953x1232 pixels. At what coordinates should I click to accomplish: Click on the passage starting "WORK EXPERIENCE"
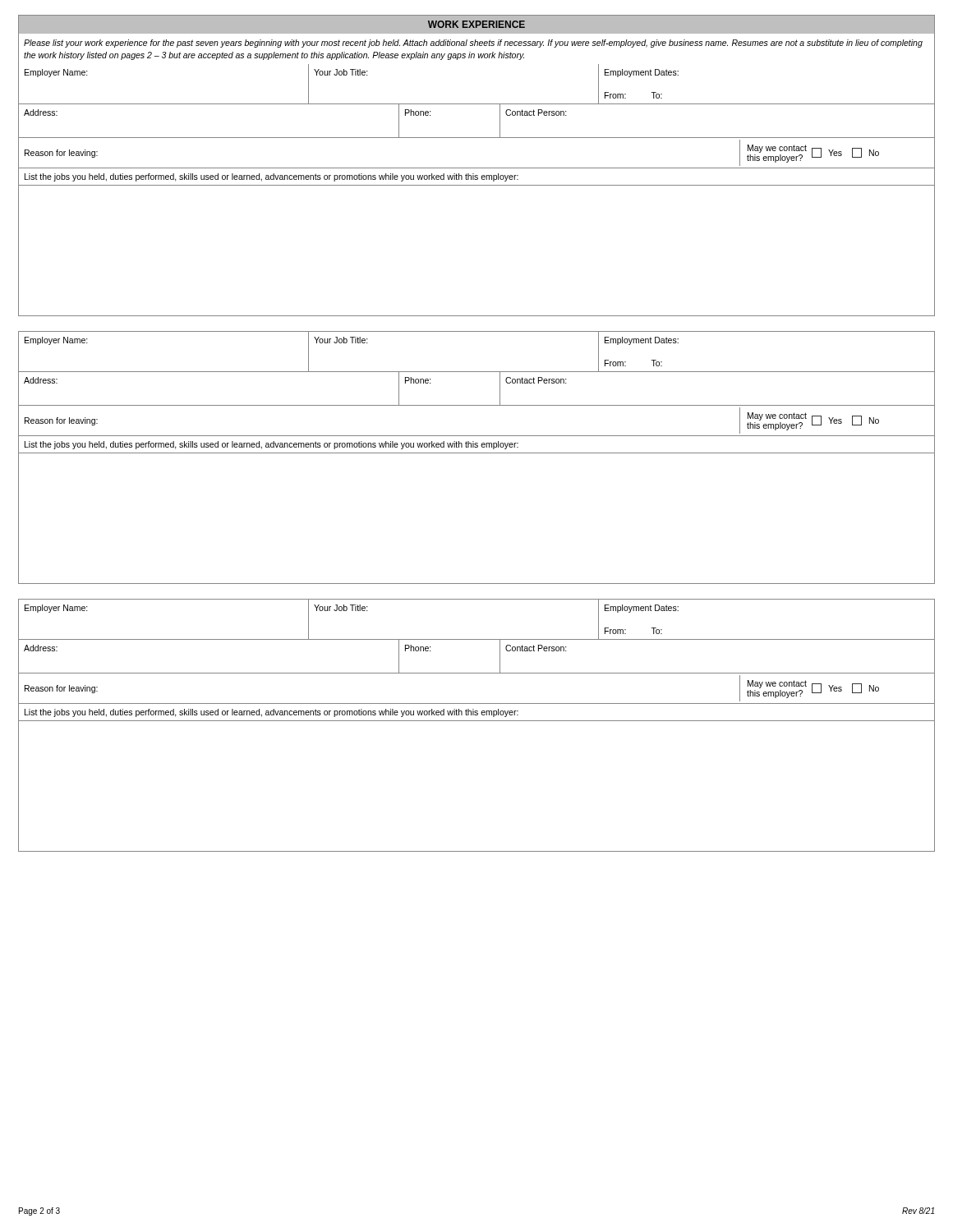point(476,25)
